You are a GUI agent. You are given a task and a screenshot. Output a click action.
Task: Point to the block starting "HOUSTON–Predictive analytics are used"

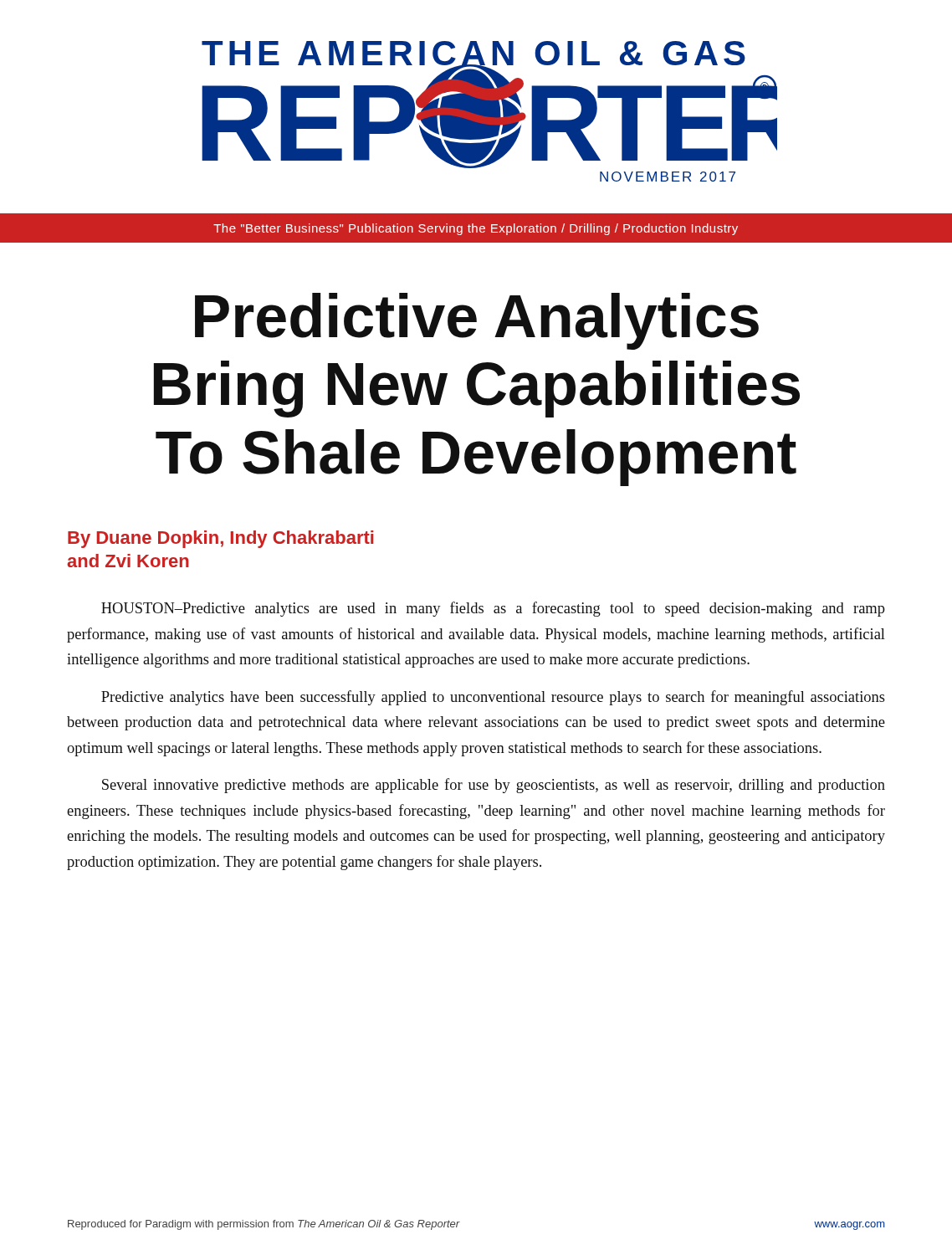point(476,634)
